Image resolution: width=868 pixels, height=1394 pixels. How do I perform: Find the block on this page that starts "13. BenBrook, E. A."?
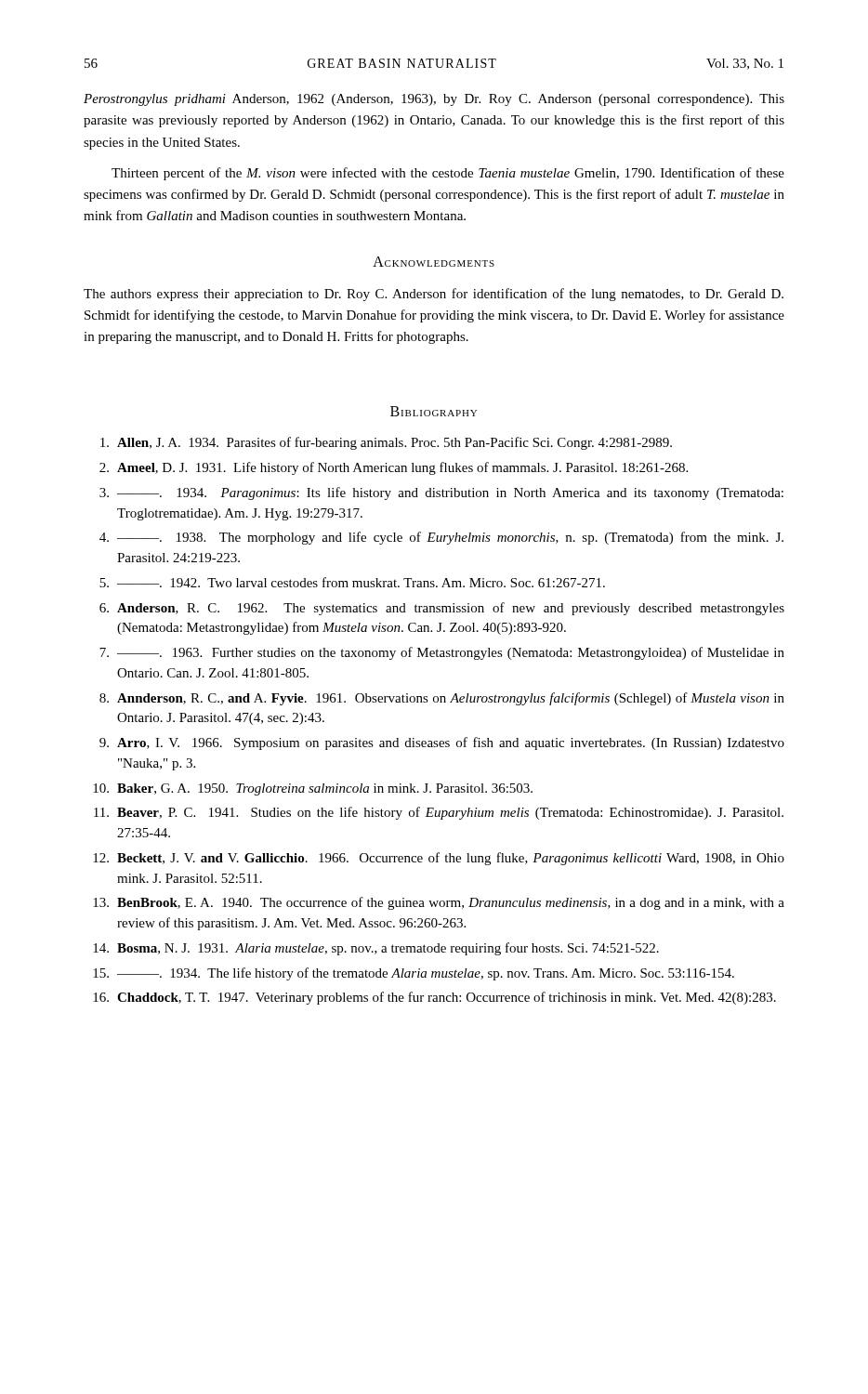(x=434, y=913)
